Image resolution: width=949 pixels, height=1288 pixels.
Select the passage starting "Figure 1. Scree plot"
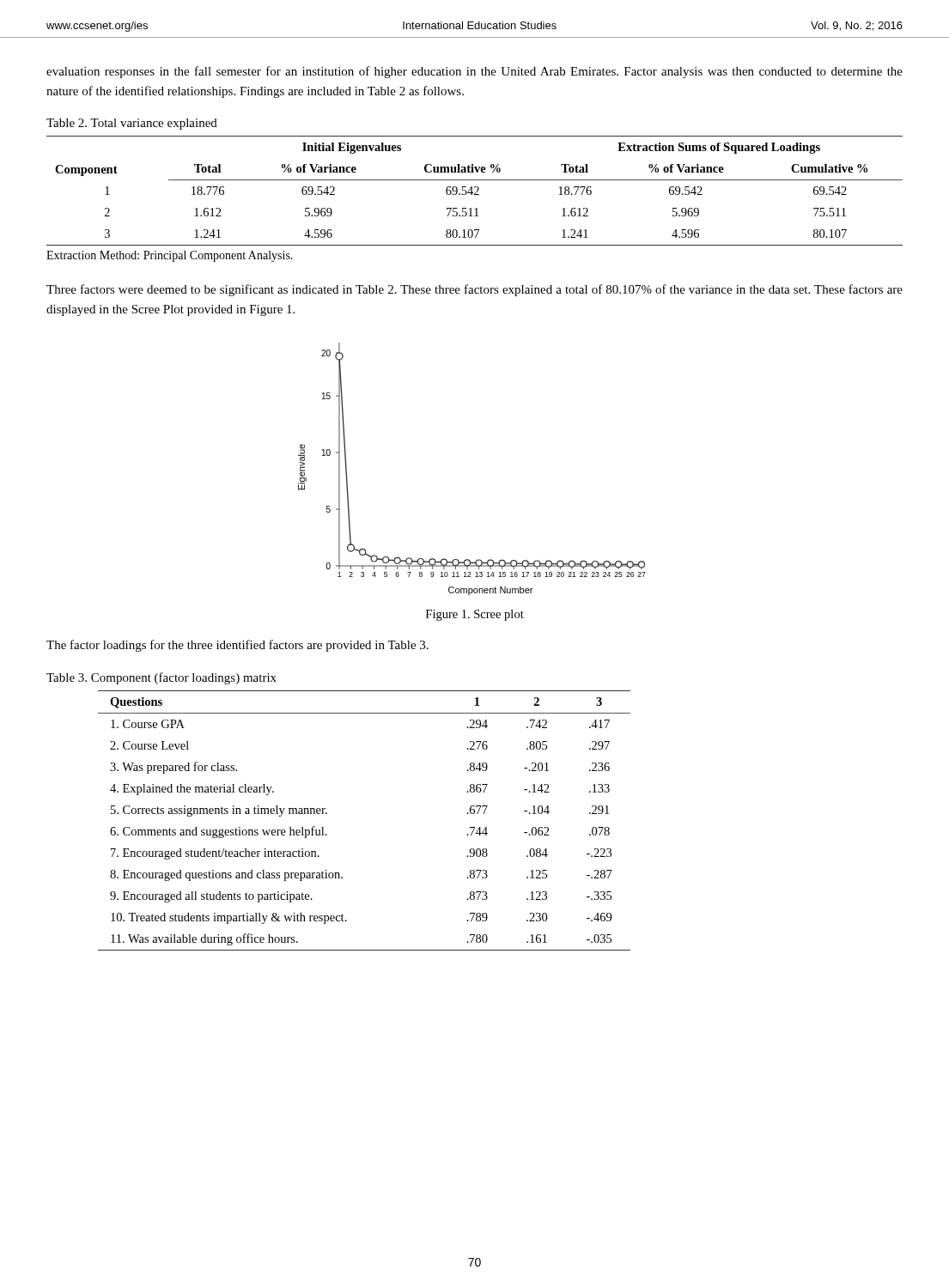point(474,614)
